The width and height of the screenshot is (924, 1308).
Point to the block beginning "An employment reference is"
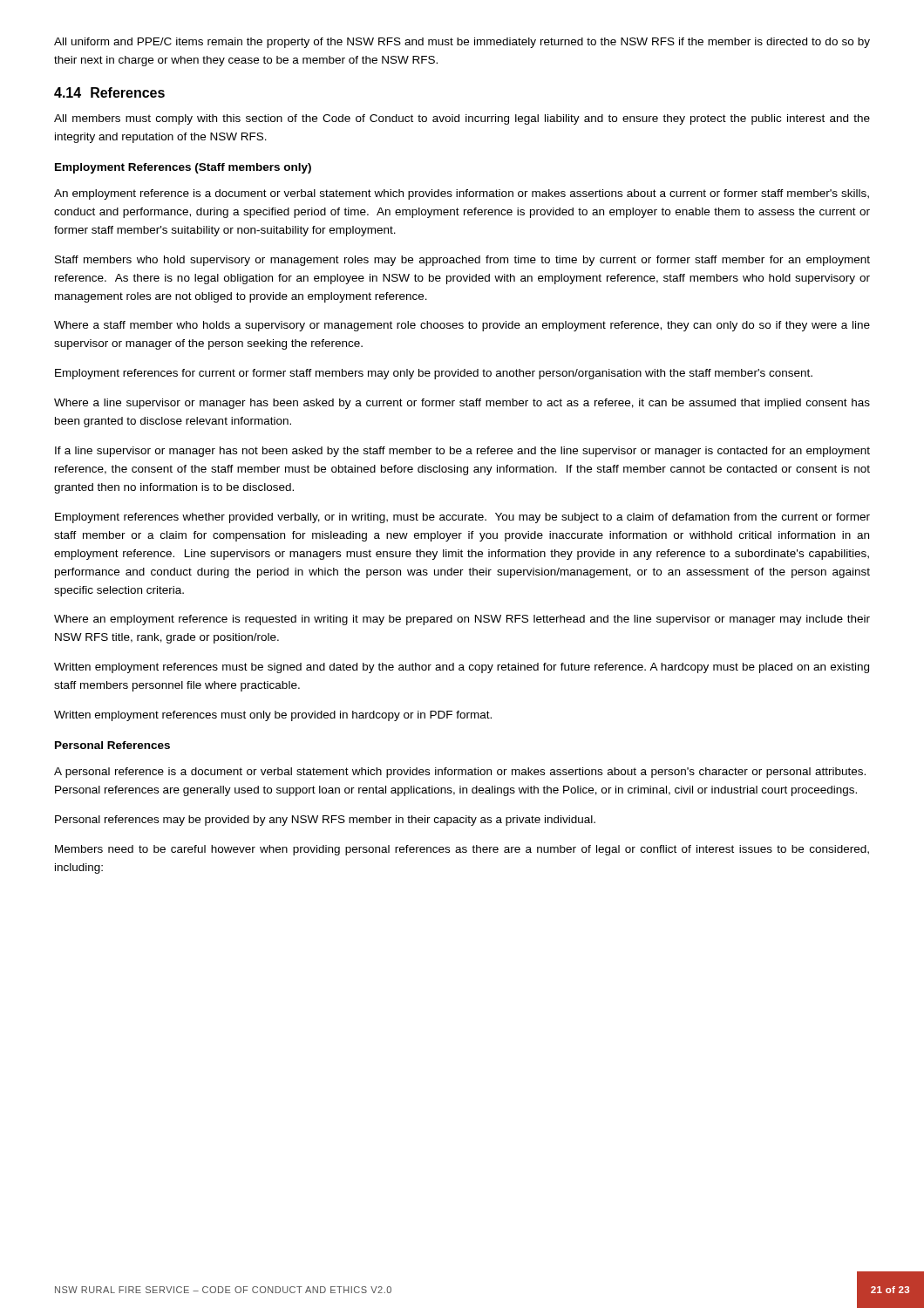[x=462, y=211]
